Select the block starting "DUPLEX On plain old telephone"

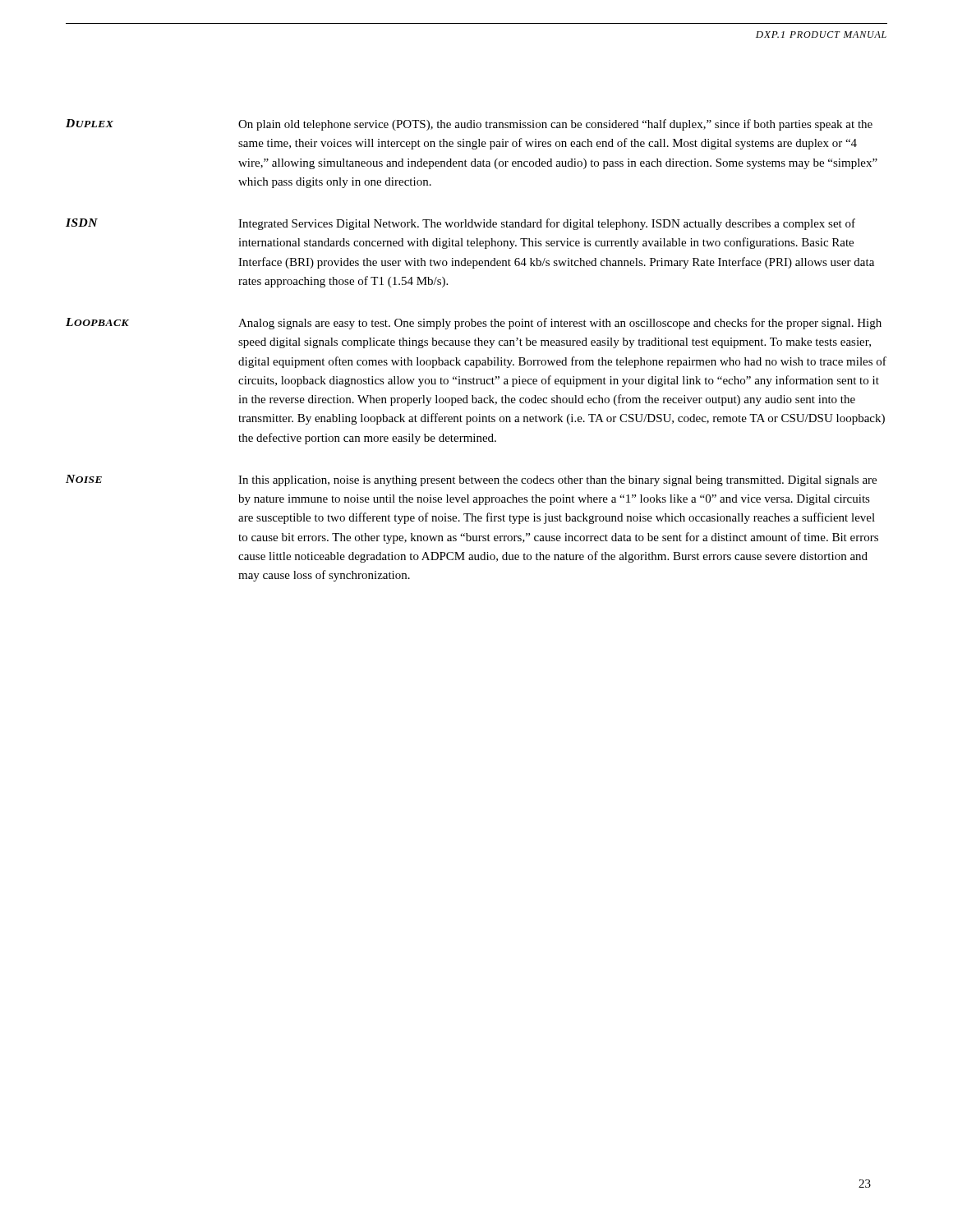[476, 153]
